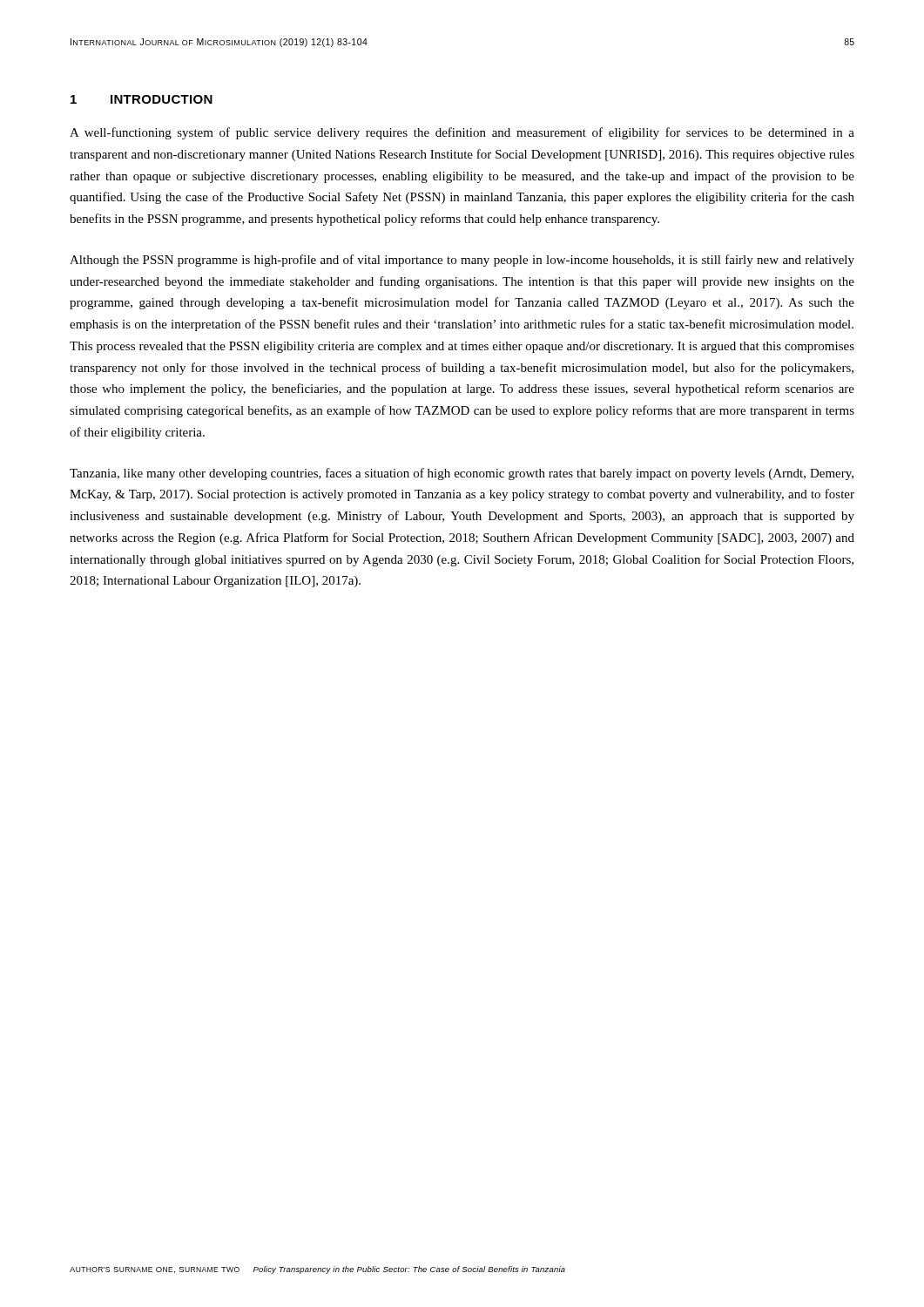Where is the passage that starts "A well-functioning system of public"?
Image resolution: width=924 pixels, height=1307 pixels.
462,176
